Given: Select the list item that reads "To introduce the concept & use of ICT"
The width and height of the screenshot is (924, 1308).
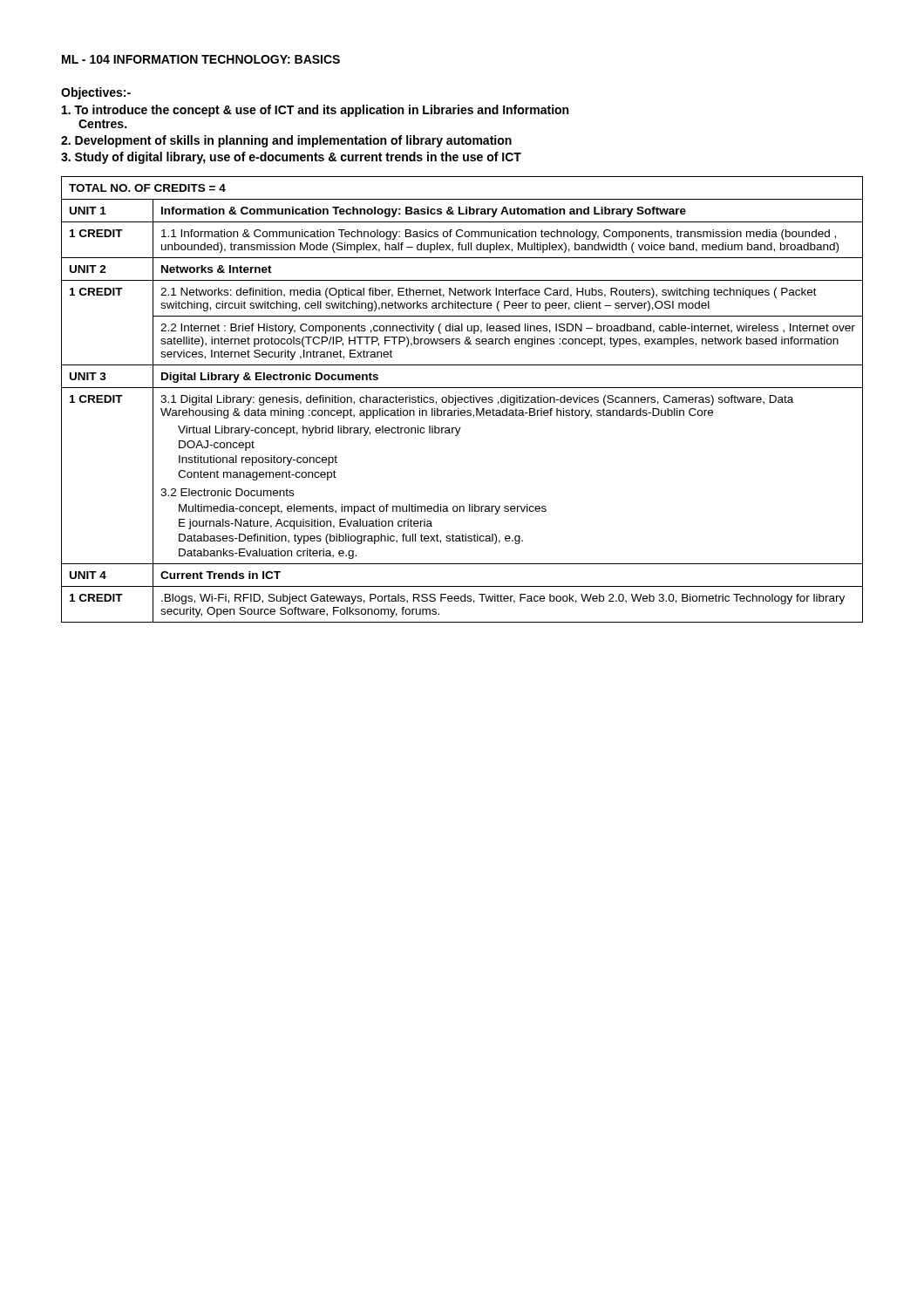Looking at the screenshot, I should click(315, 117).
